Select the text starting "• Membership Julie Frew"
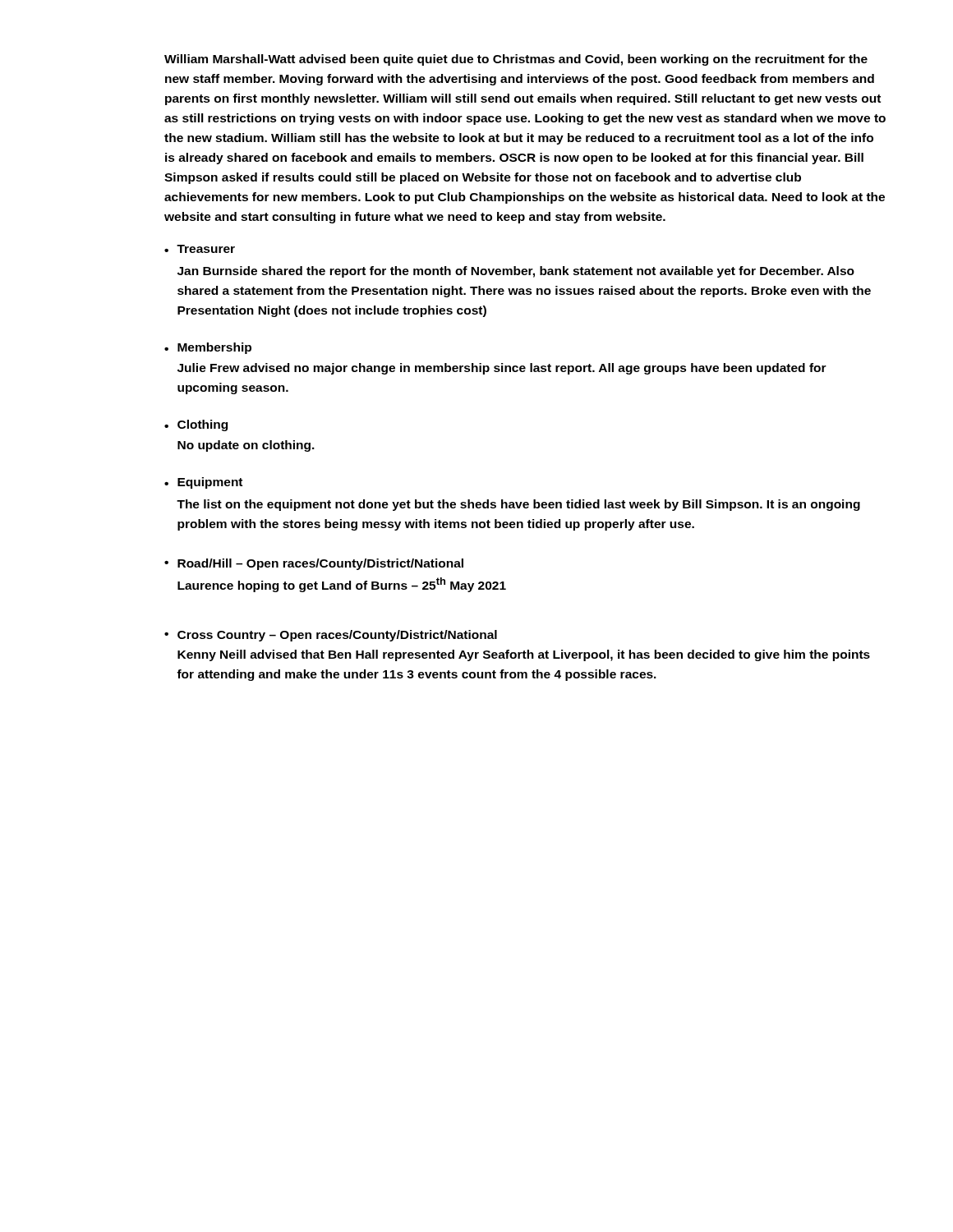The image size is (953, 1232). point(526,376)
